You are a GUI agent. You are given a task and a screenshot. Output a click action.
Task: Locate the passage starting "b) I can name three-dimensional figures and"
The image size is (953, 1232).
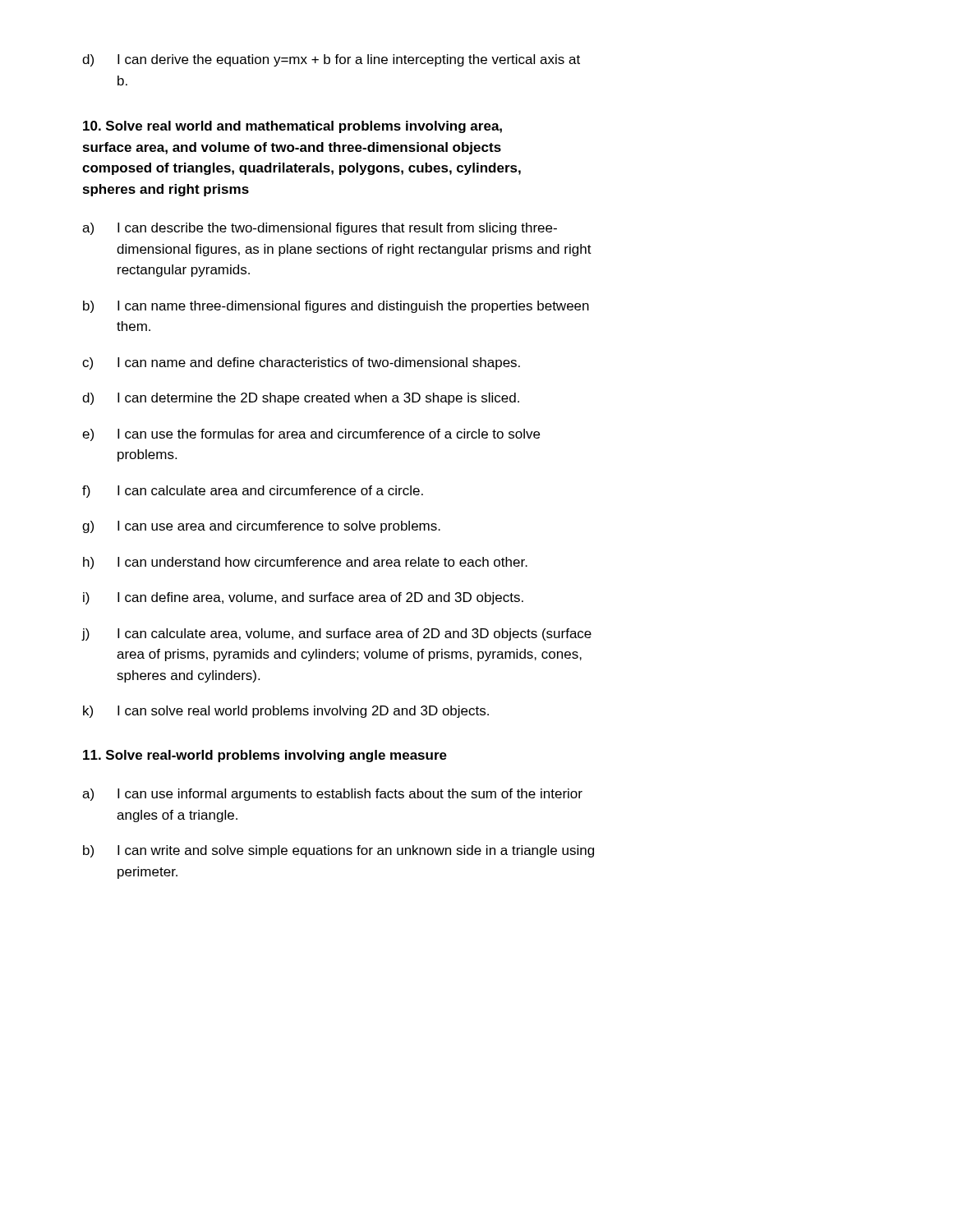tap(476, 316)
